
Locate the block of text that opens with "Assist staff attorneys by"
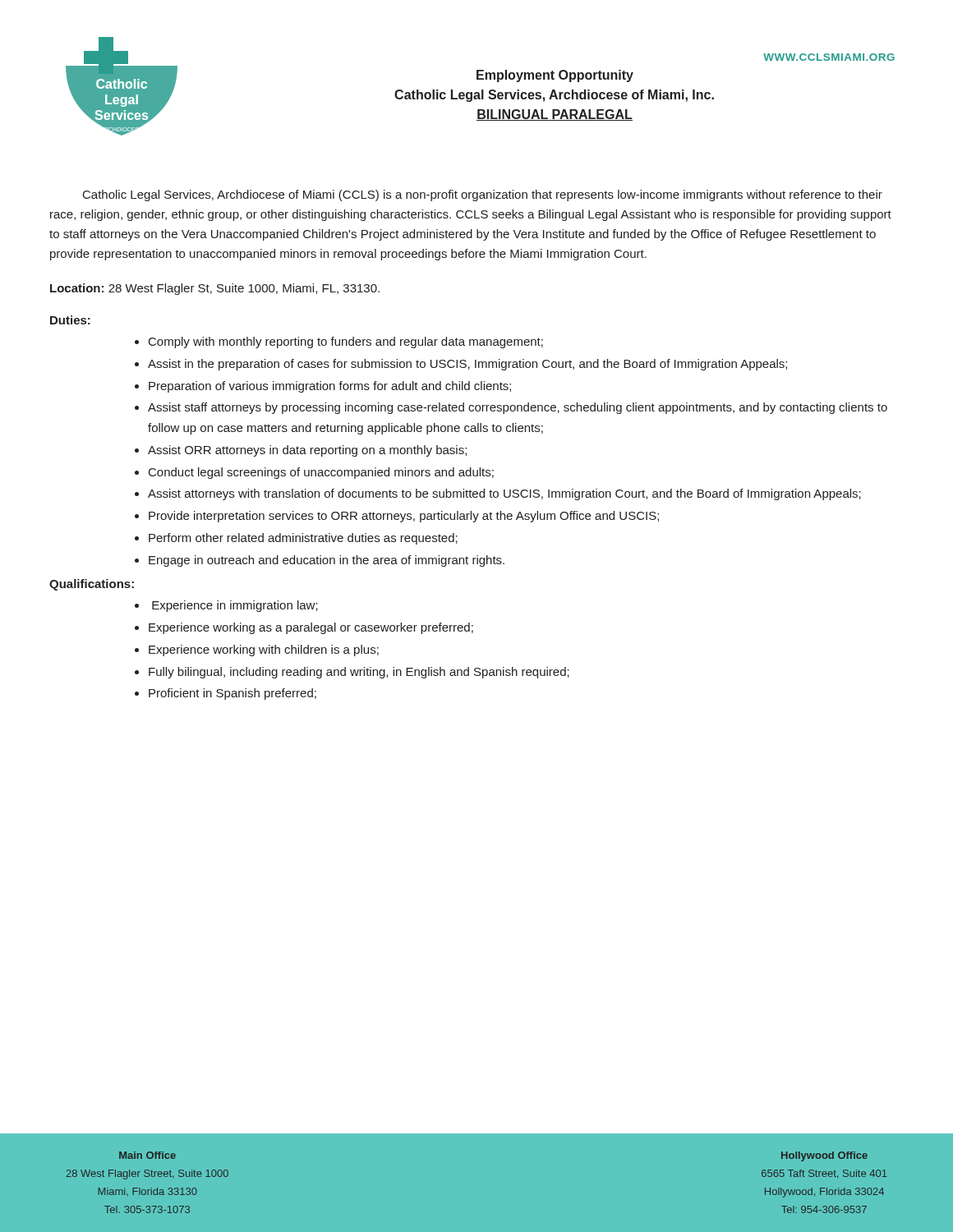(x=526, y=418)
